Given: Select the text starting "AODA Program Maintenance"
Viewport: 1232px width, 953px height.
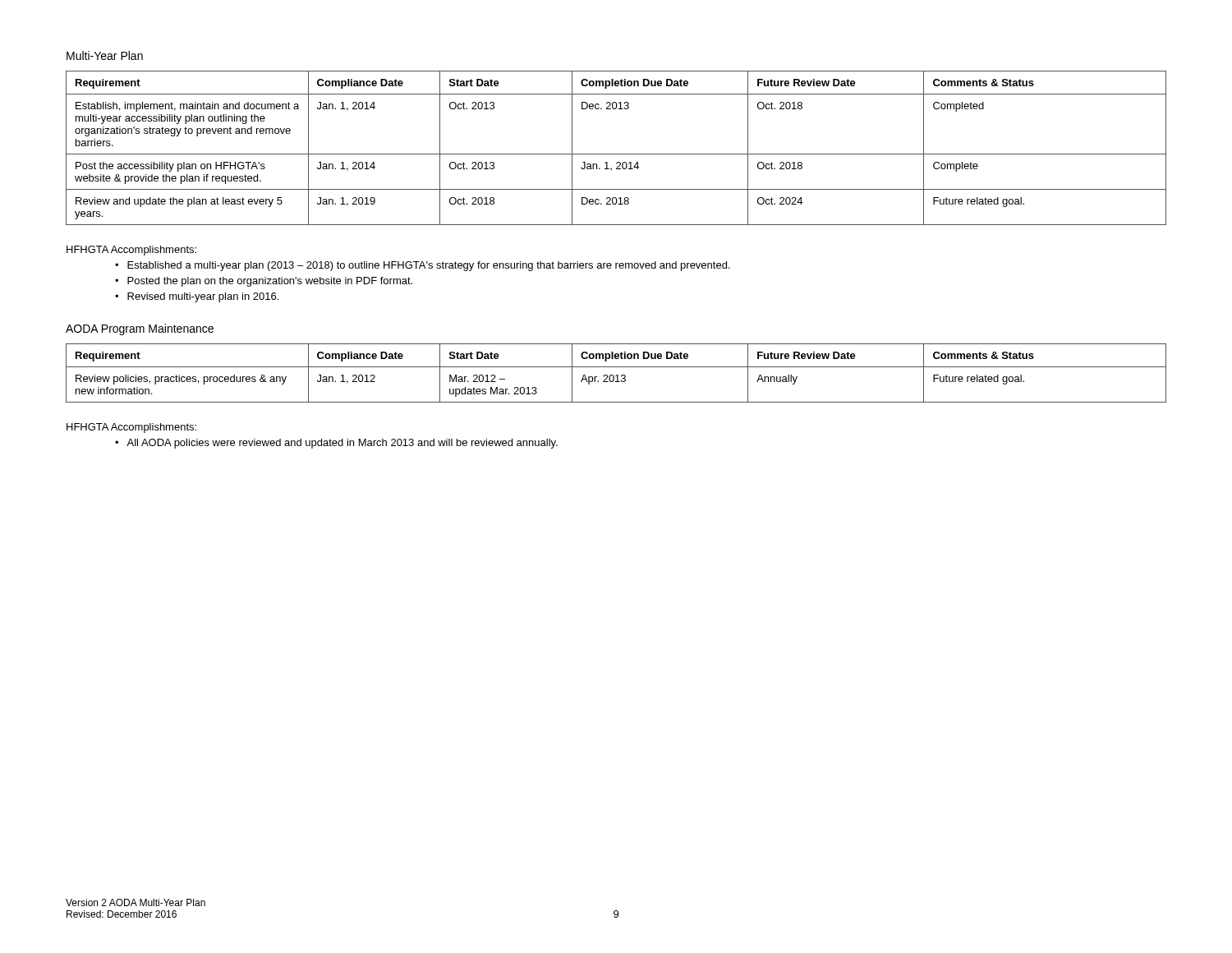Looking at the screenshot, I should pyautogui.click(x=140, y=329).
